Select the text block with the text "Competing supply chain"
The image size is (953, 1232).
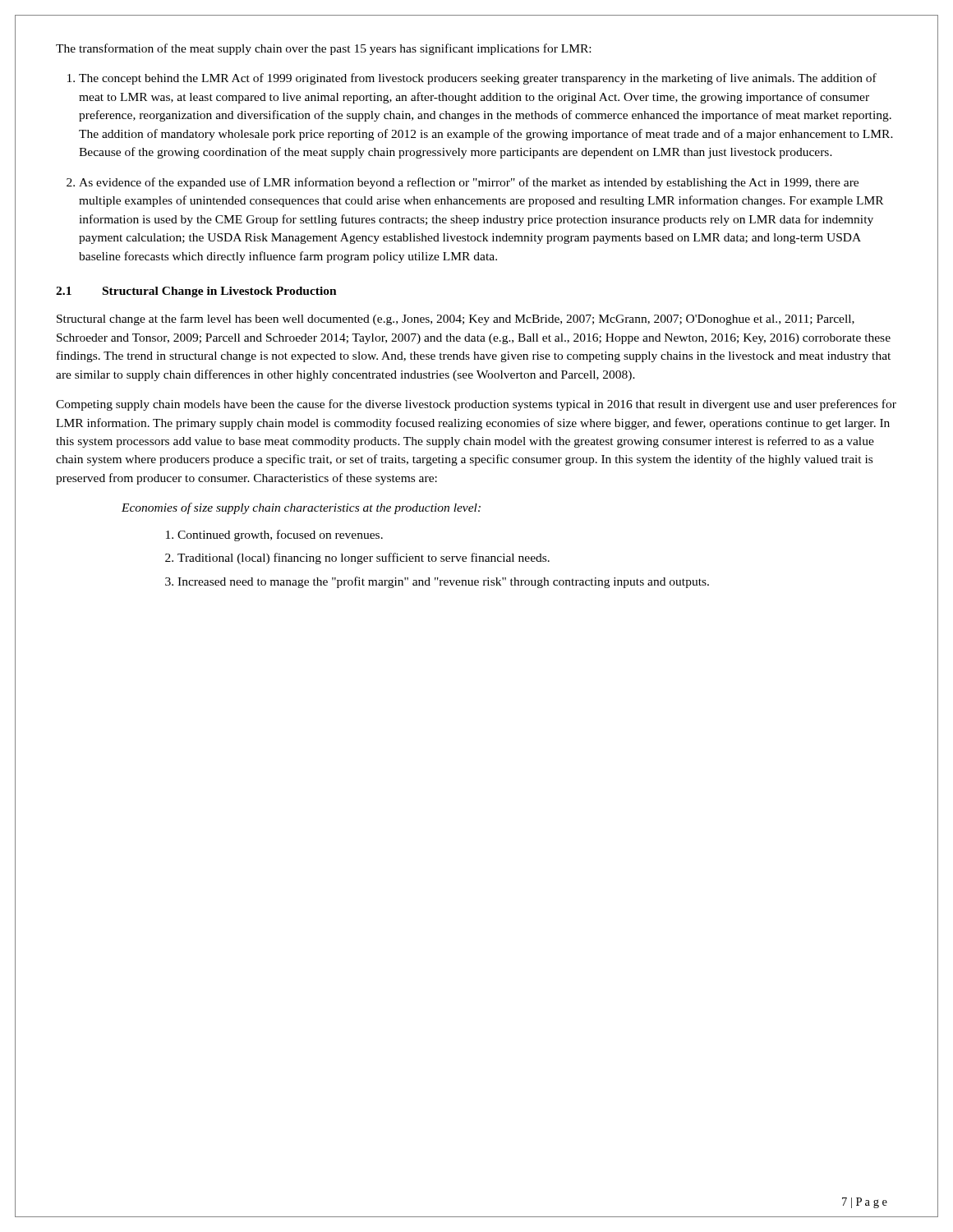(x=476, y=441)
